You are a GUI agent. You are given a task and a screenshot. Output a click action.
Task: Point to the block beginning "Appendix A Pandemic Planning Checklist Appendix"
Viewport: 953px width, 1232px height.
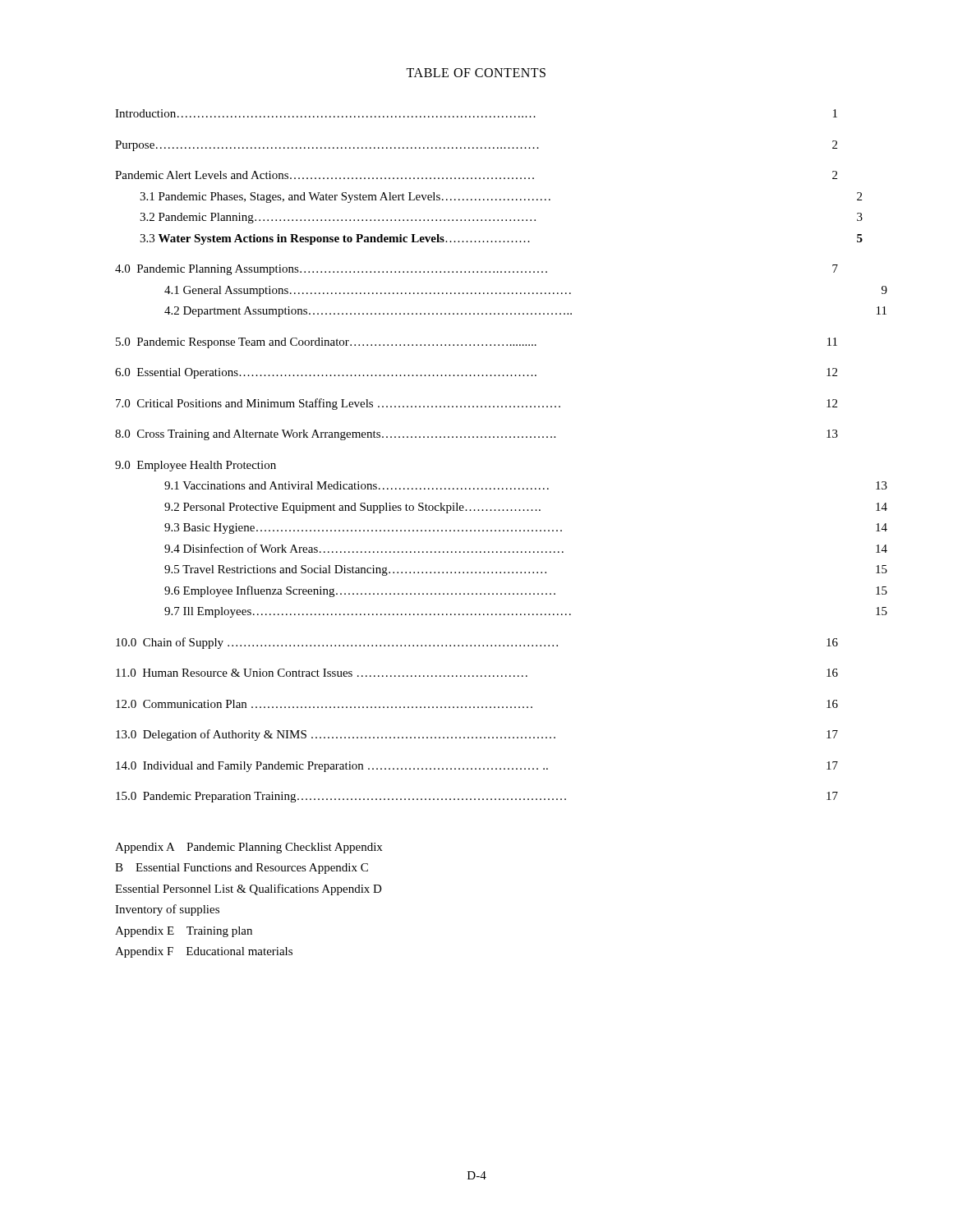[249, 899]
